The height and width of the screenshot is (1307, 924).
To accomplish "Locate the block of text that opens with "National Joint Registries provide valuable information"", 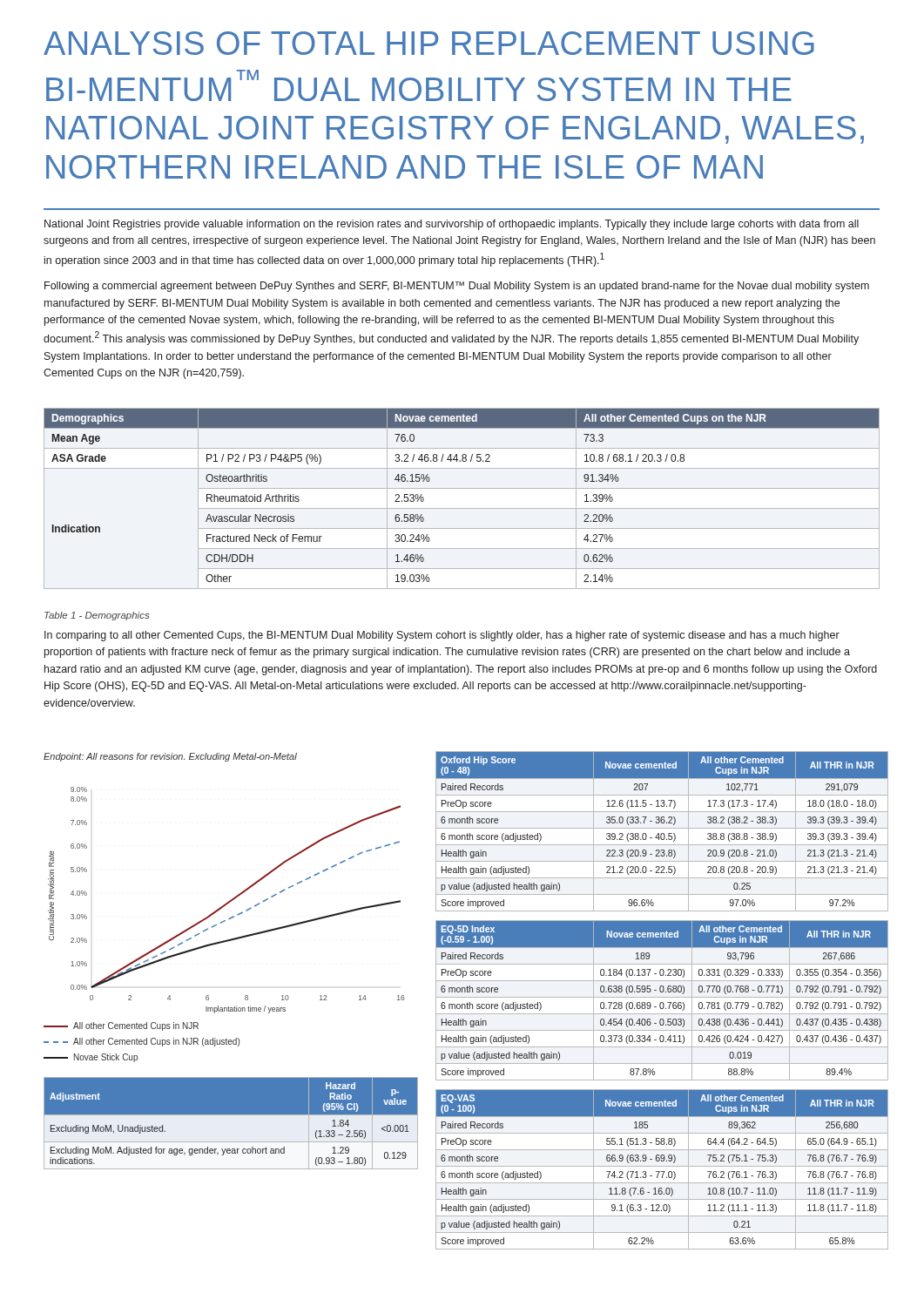I will (462, 299).
